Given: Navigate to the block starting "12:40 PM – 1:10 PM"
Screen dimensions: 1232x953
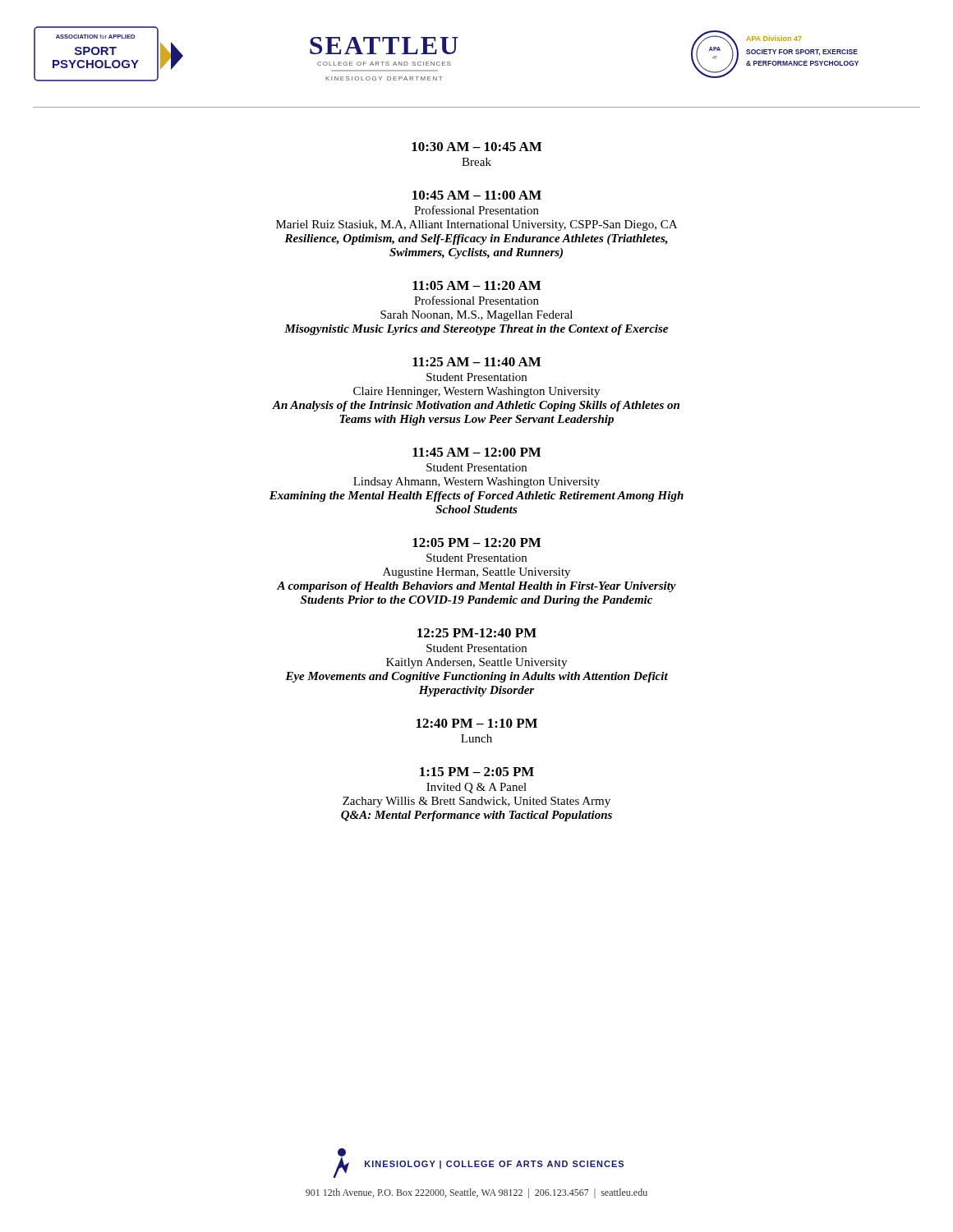Looking at the screenshot, I should click(476, 731).
